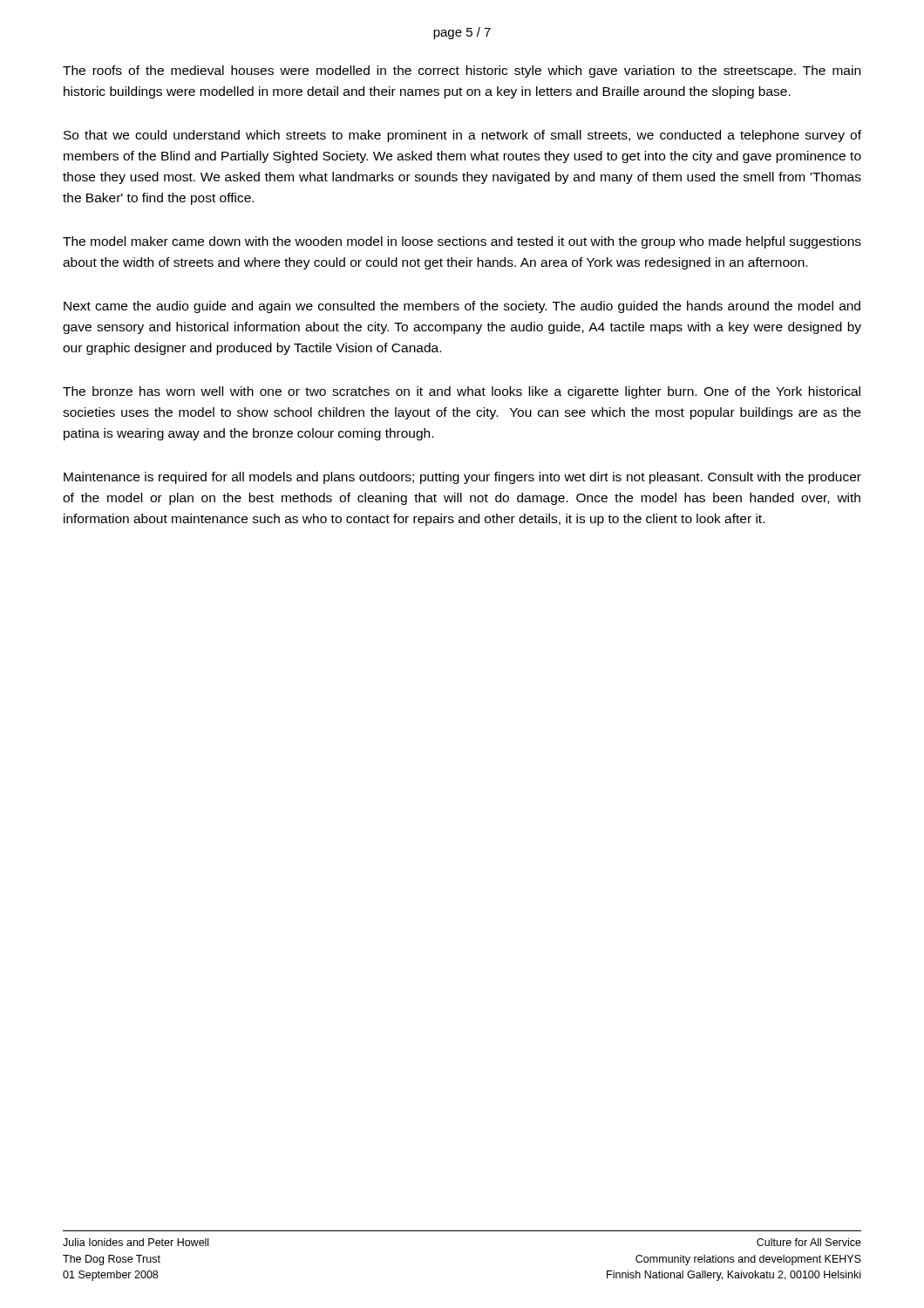
Task: Navigate to the text starting "Next came the audio guide and again we"
Action: point(462,327)
